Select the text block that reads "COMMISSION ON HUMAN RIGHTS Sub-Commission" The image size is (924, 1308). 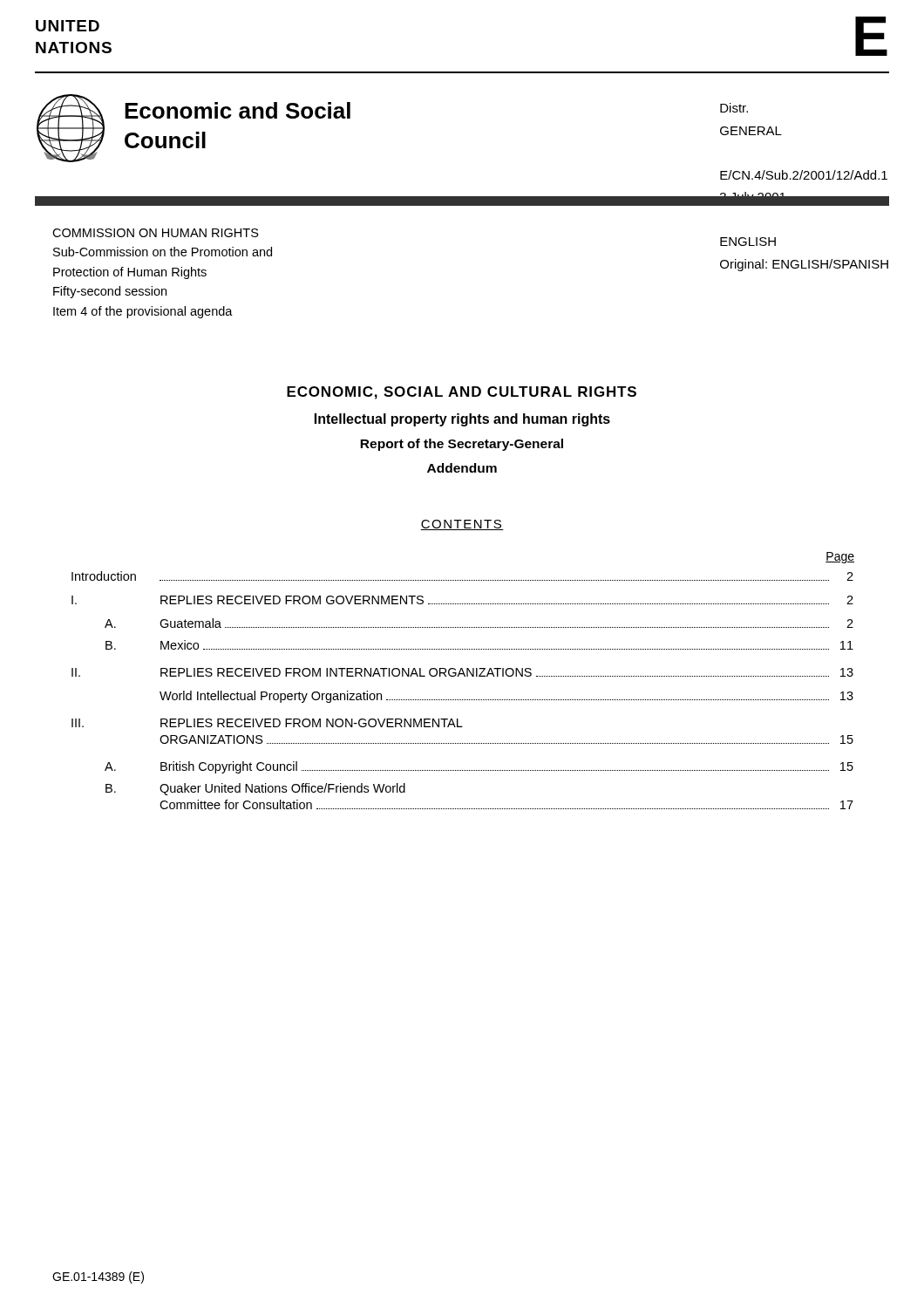[x=163, y=272]
